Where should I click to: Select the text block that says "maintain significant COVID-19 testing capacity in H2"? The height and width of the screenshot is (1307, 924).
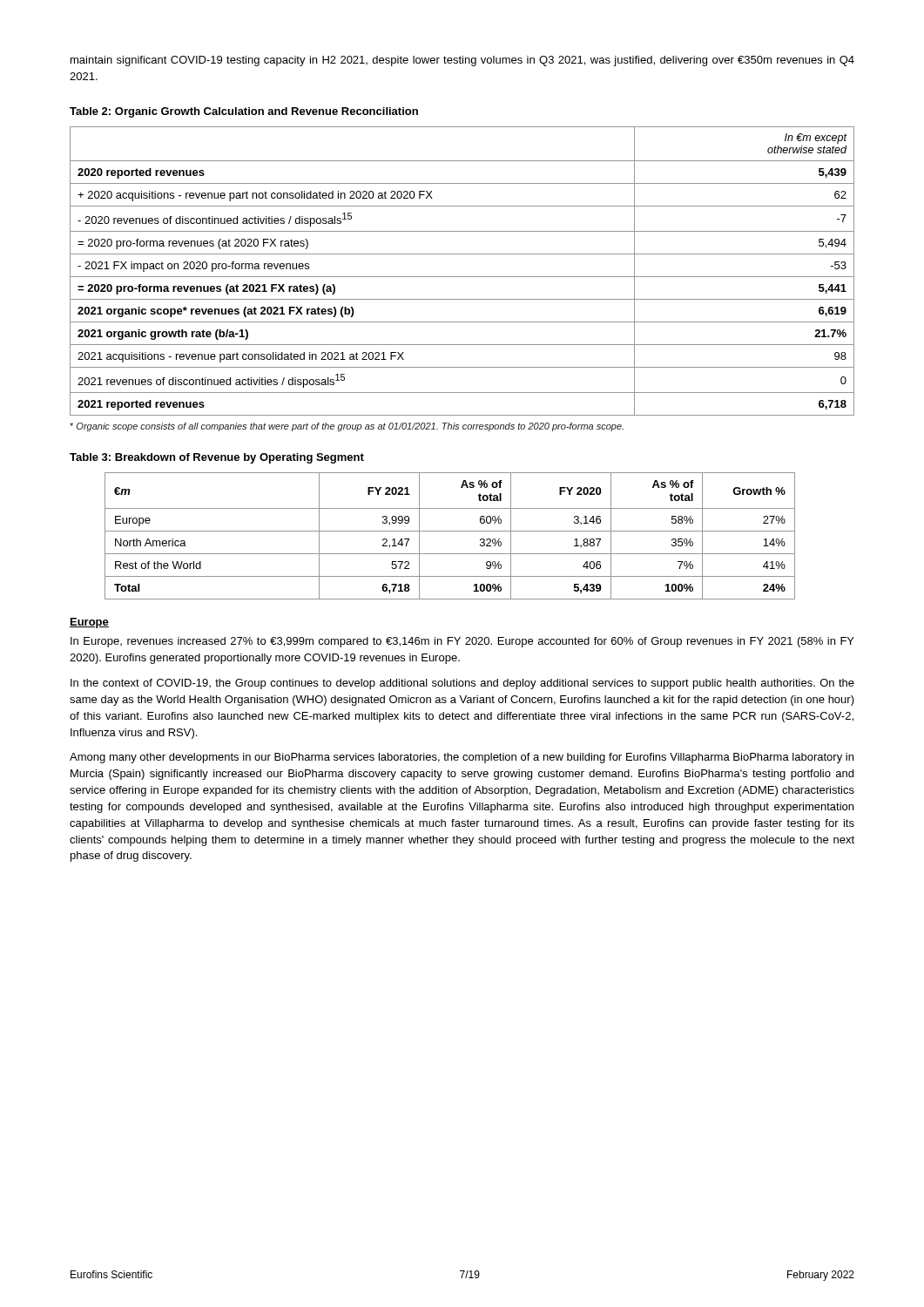(x=462, y=68)
